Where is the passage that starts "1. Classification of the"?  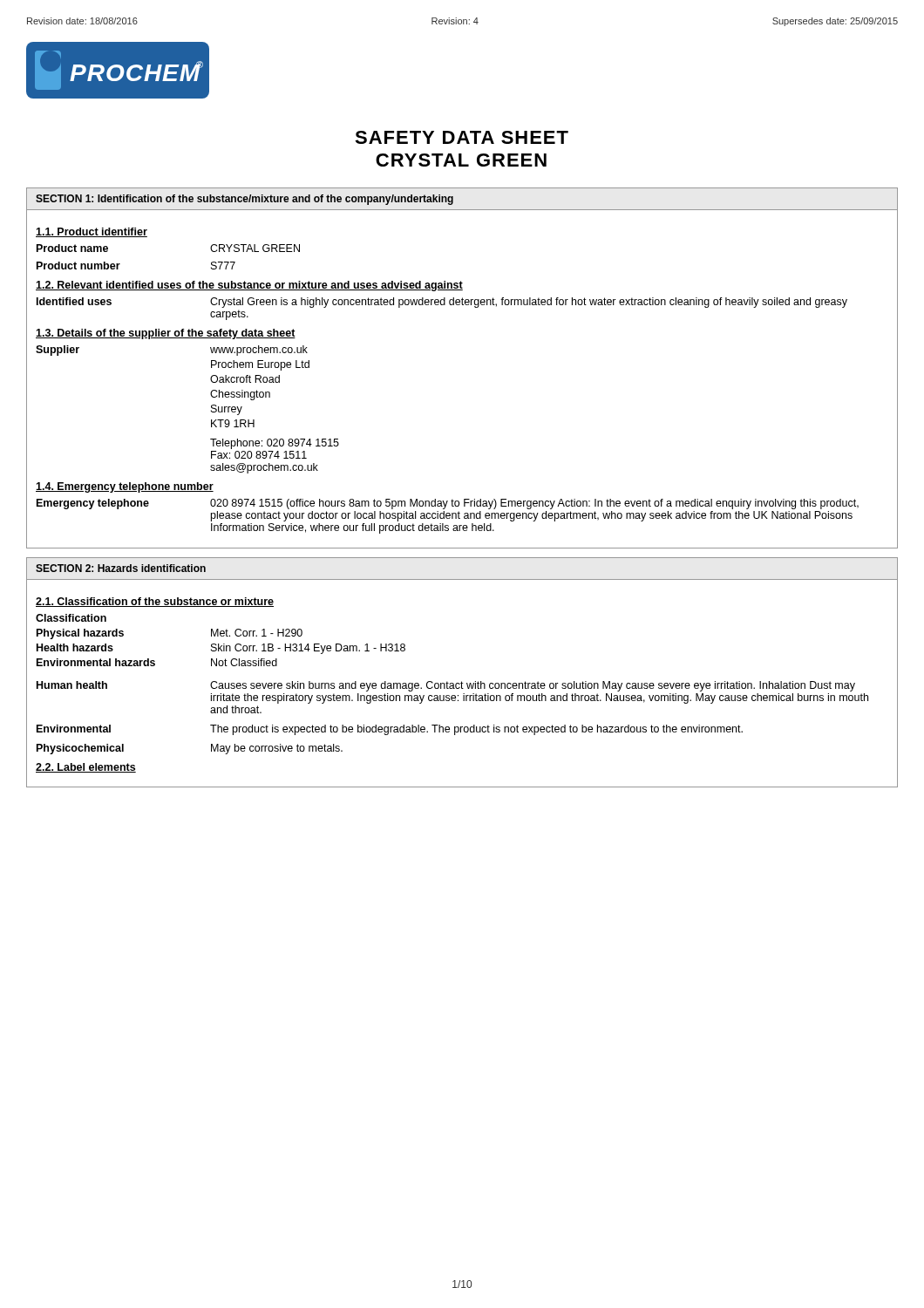[155, 602]
